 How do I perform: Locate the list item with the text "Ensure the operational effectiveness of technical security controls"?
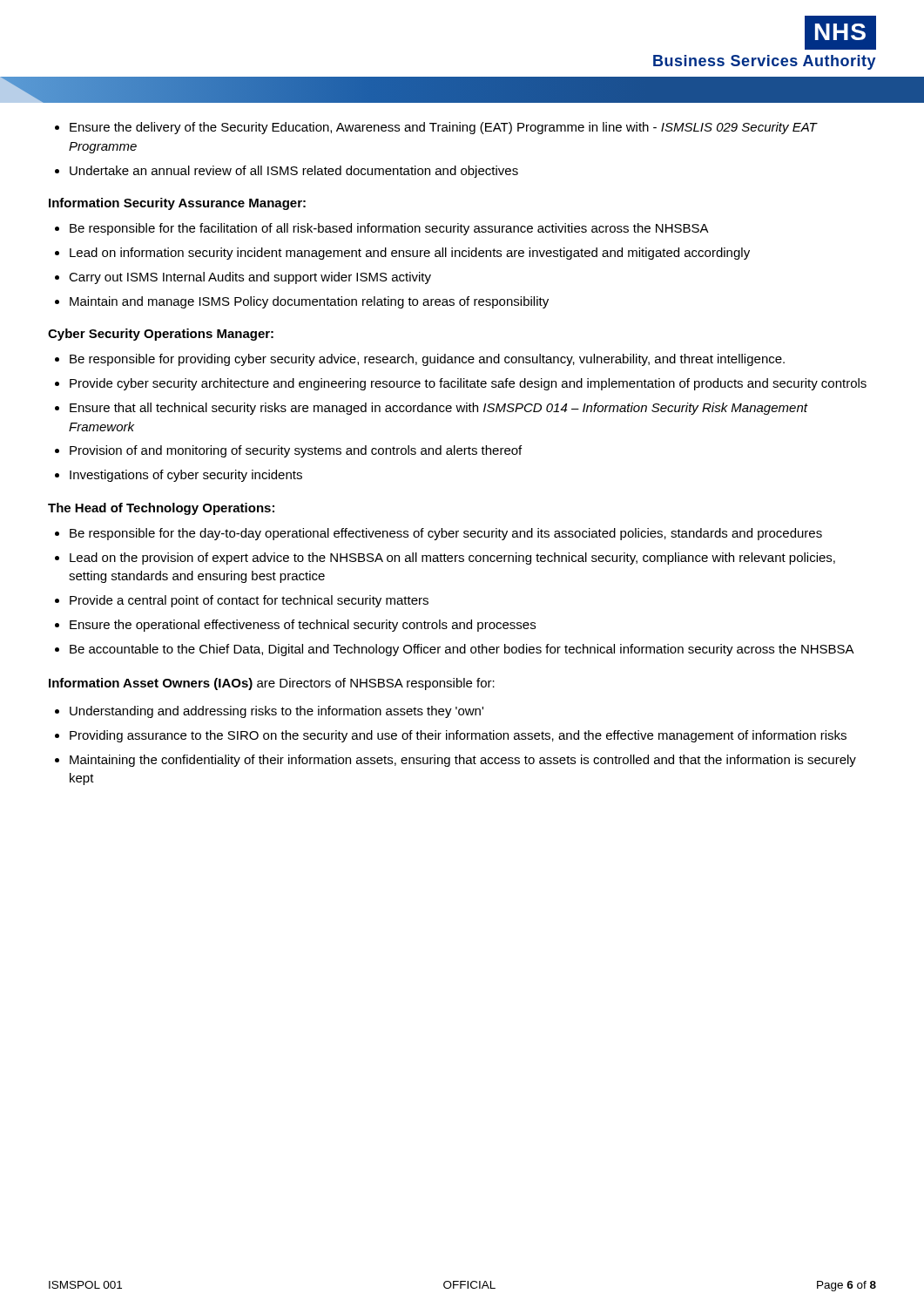[x=303, y=624]
